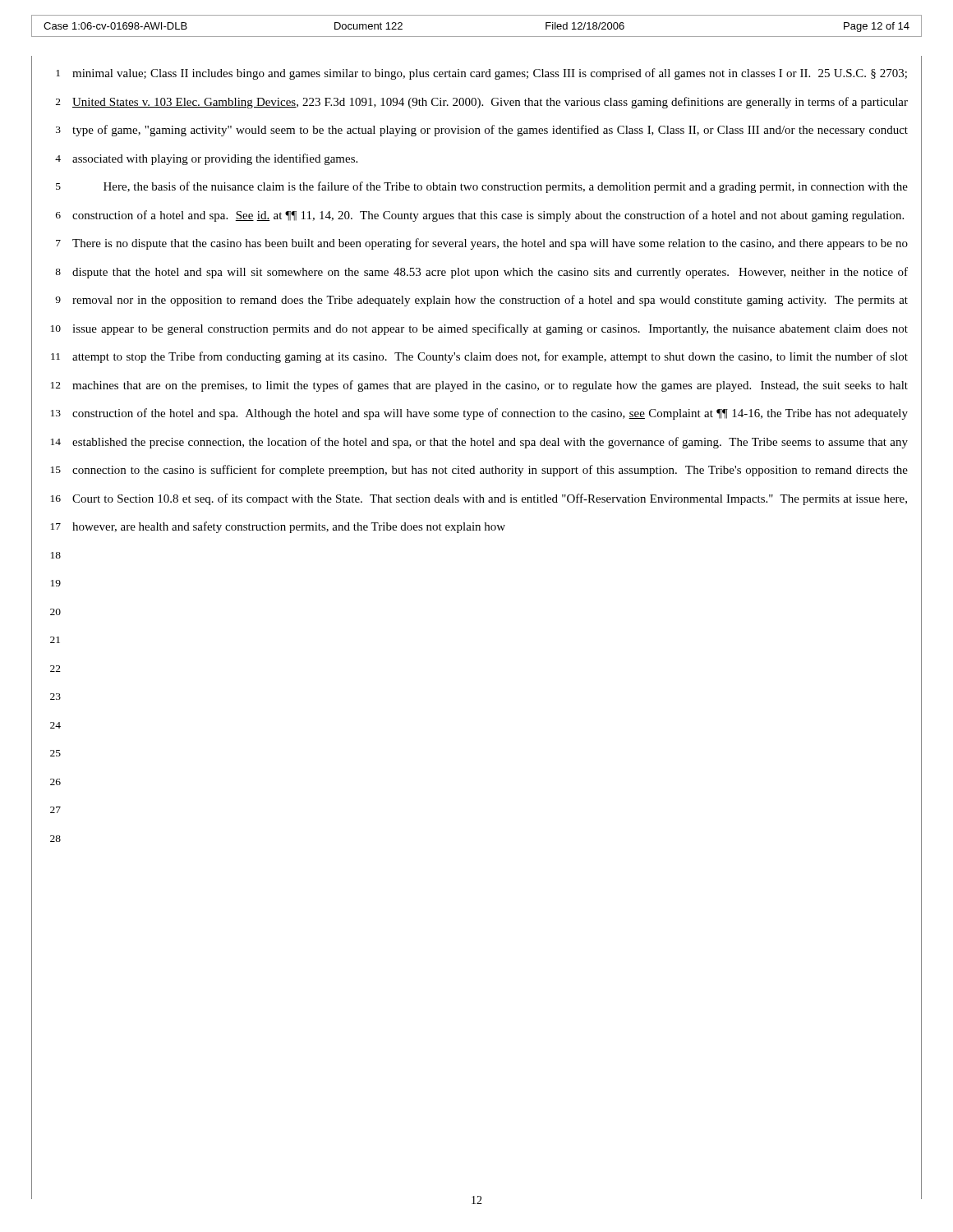This screenshot has height=1232, width=953.
Task: Select the text block containing "minimal value; Class II includes bingo"
Action: (490, 116)
